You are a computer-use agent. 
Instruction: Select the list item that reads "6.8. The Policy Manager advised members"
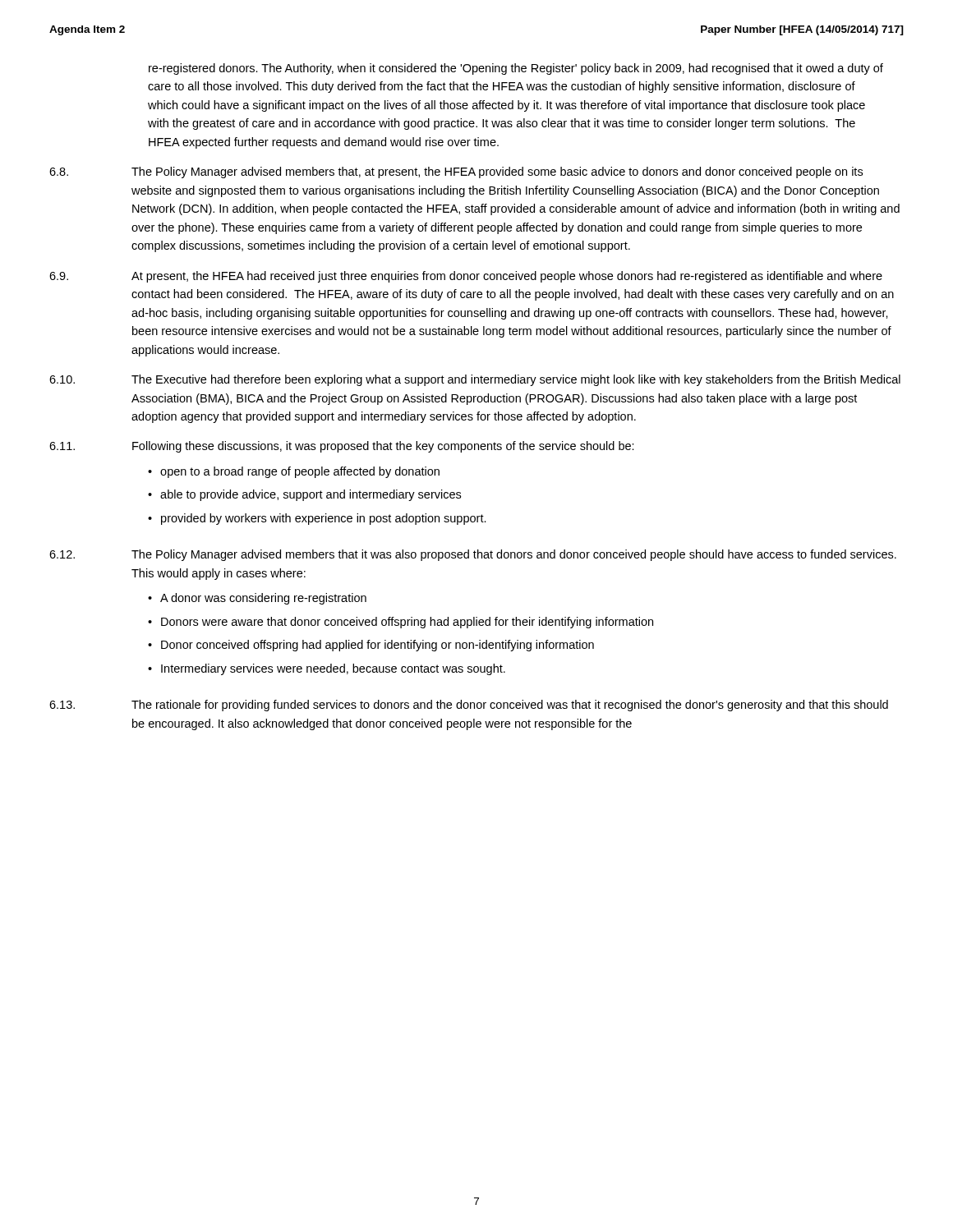click(476, 209)
